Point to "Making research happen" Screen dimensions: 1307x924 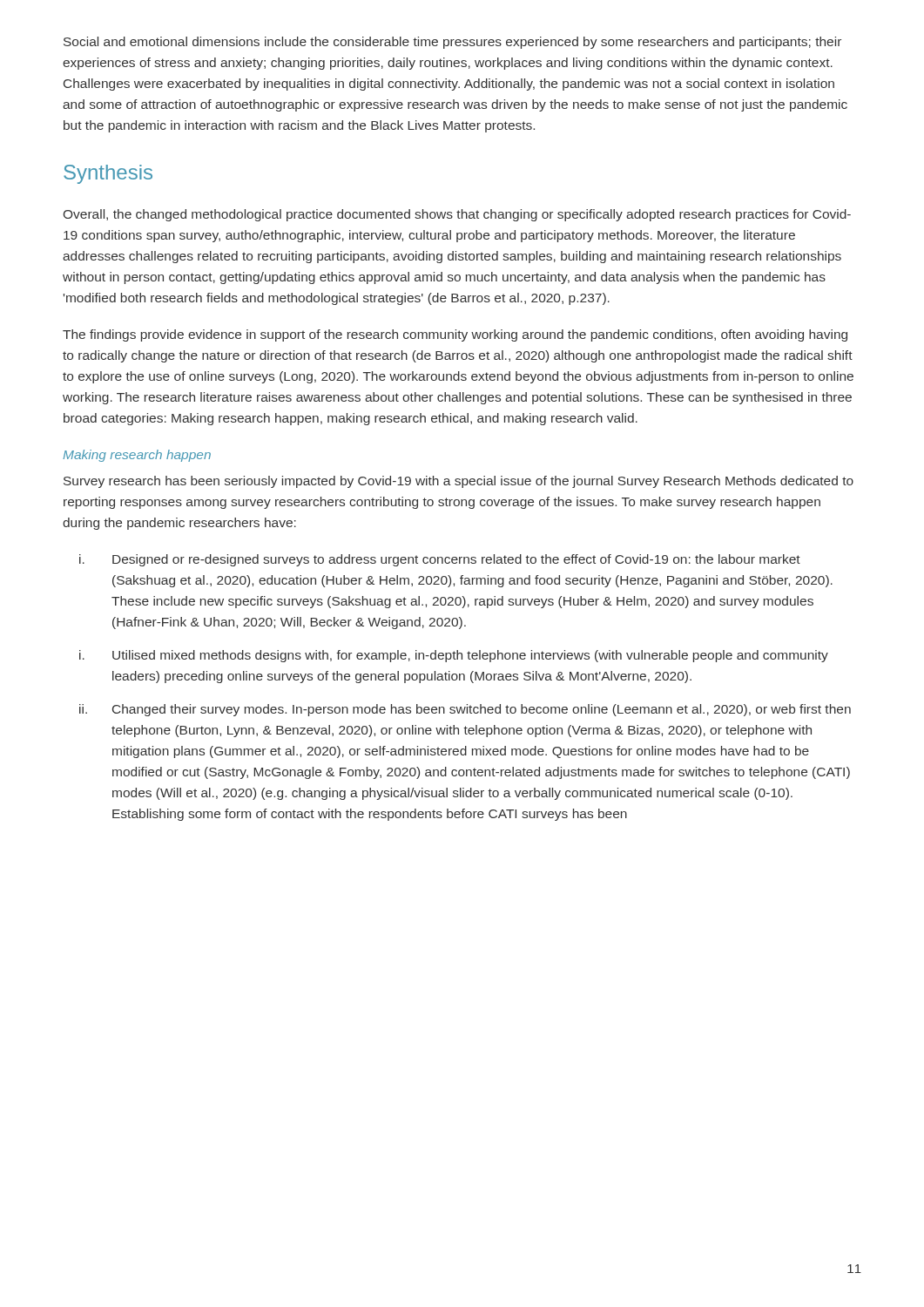137,456
